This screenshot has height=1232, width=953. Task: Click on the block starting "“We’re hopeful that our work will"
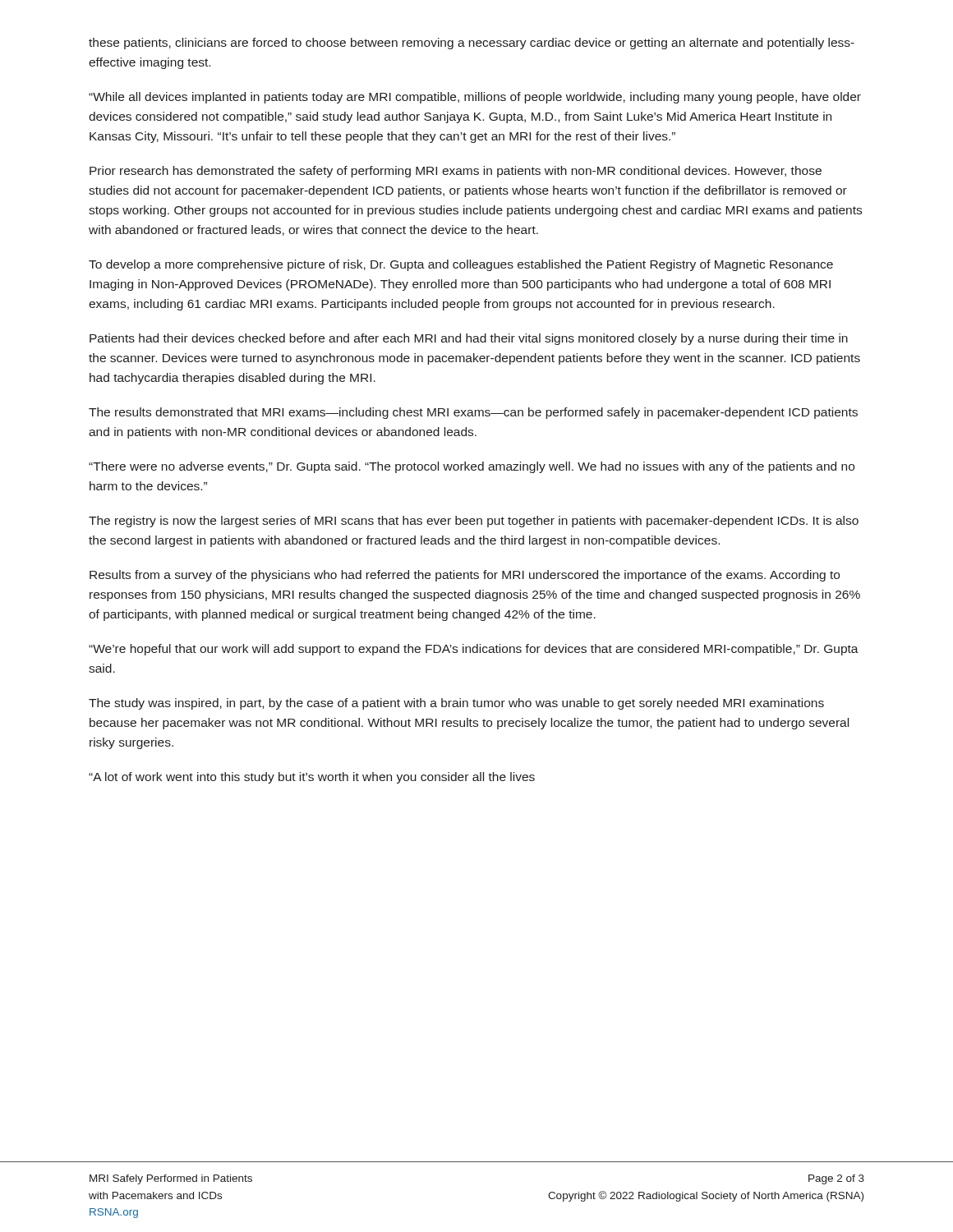tap(473, 659)
